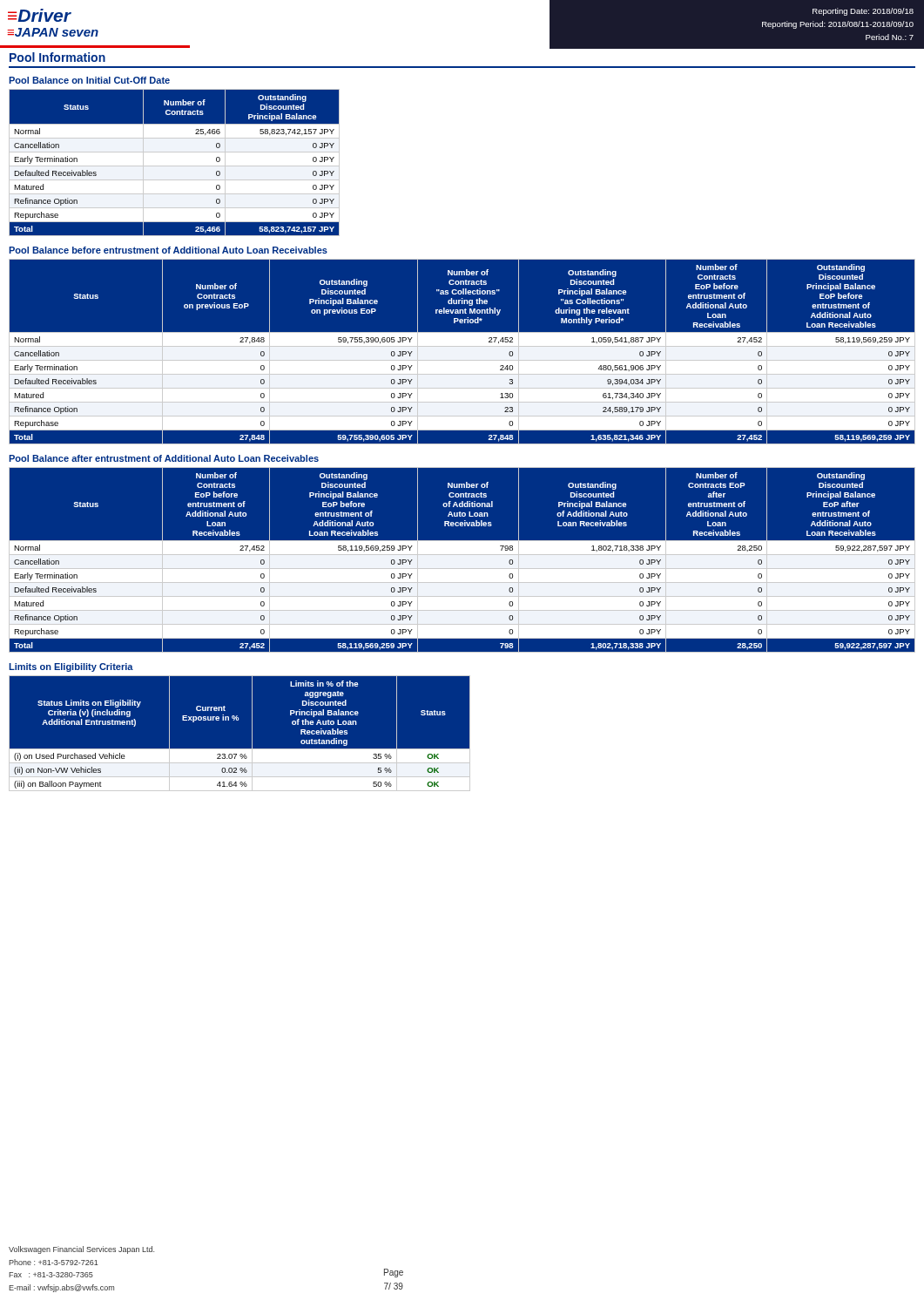The width and height of the screenshot is (924, 1307).
Task: Find the section header that says "Limits on Eligibility"
Action: click(71, 667)
